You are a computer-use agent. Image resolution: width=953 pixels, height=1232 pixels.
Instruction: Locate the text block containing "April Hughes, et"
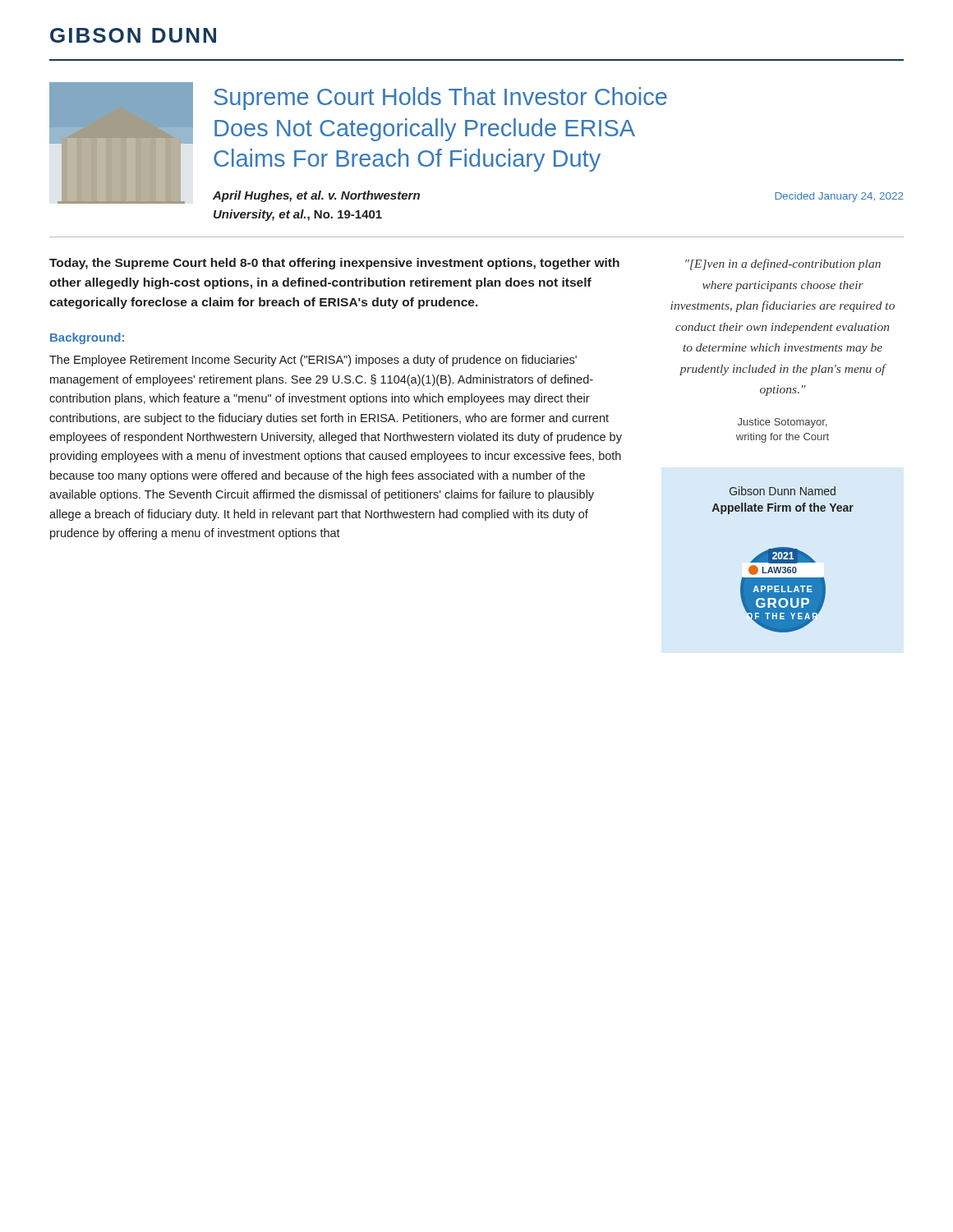point(317,204)
